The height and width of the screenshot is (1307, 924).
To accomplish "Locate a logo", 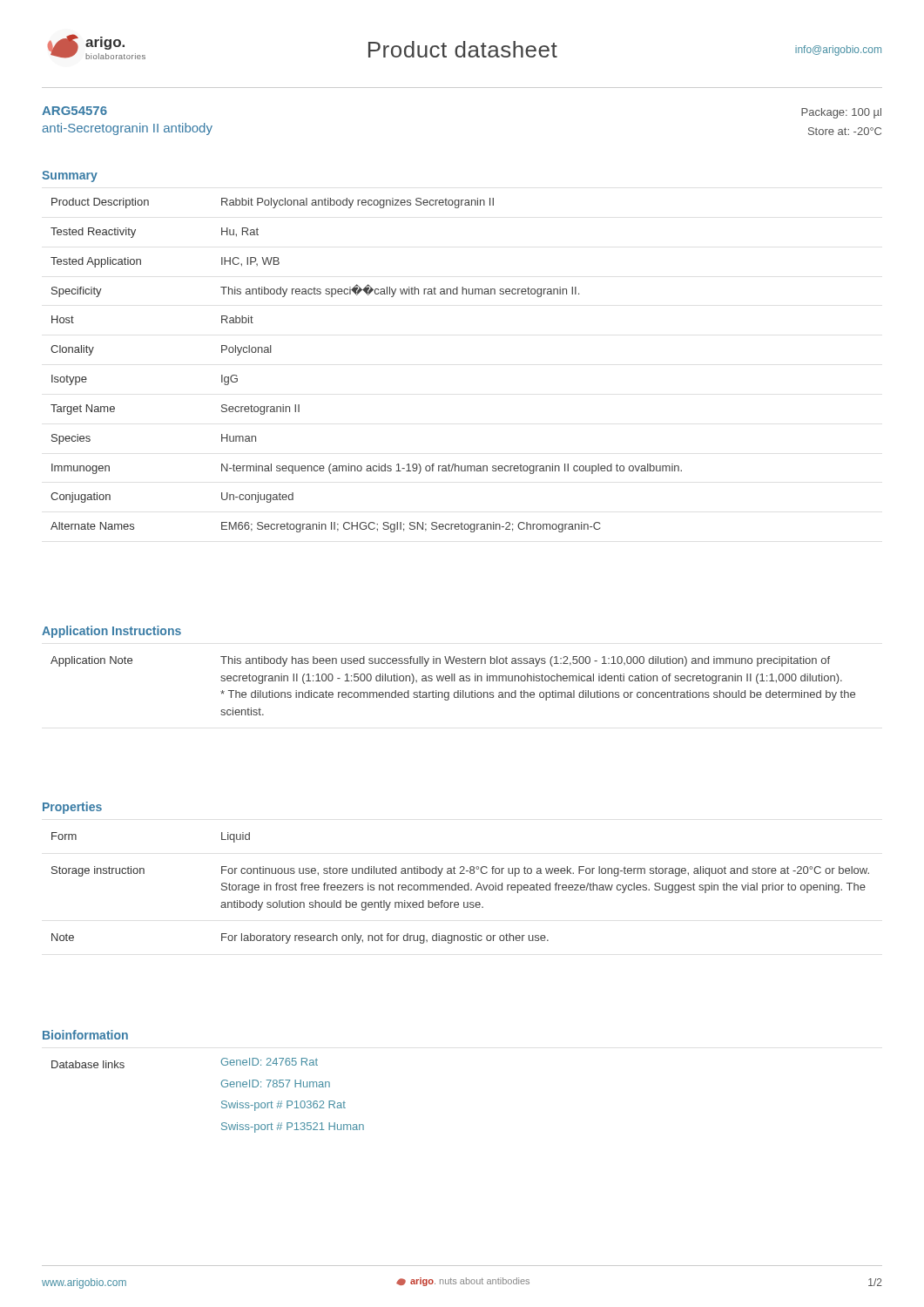I will point(103,50).
